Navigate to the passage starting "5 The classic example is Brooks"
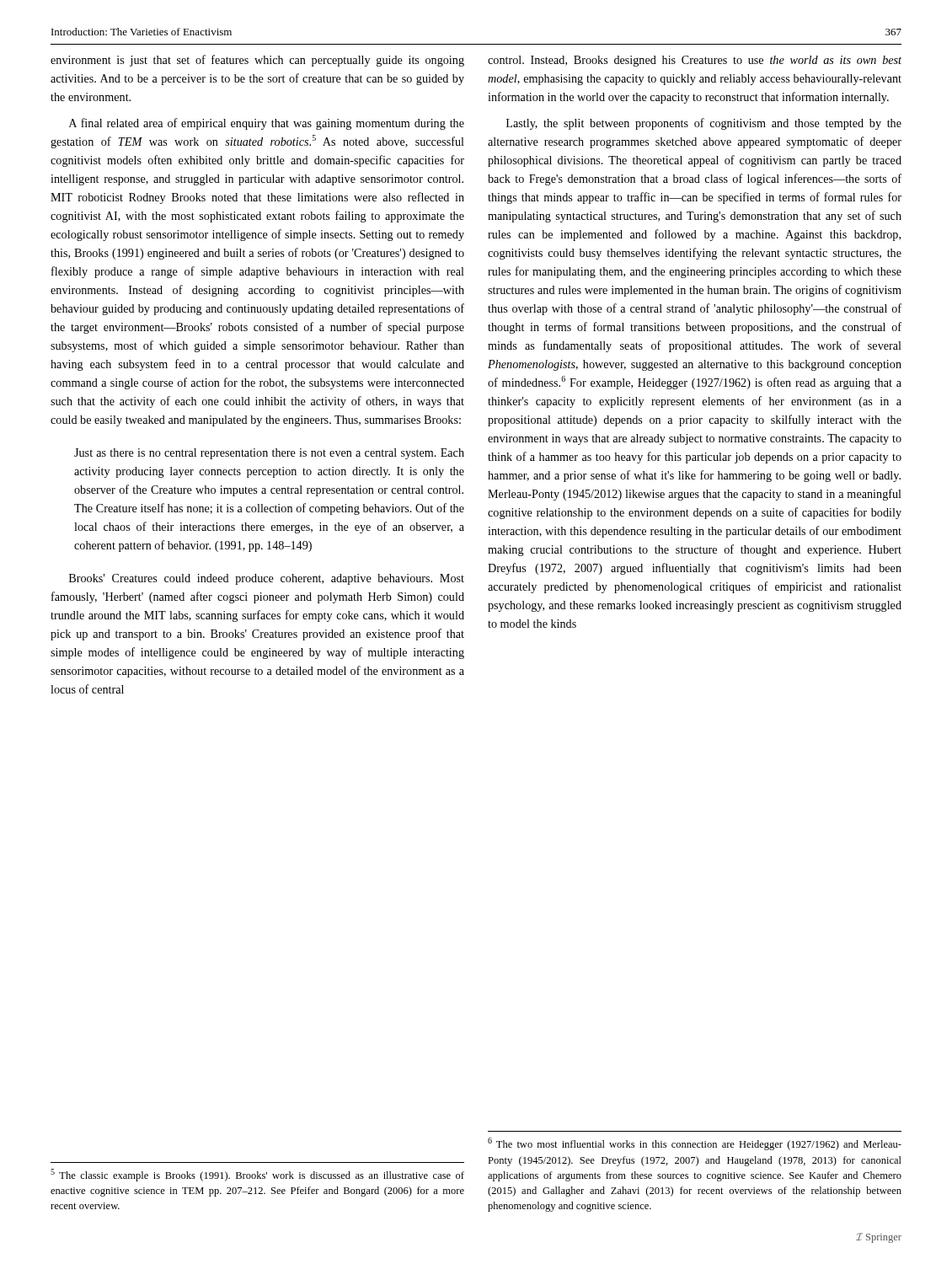The image size is (952, 1264). point(257,1191)
